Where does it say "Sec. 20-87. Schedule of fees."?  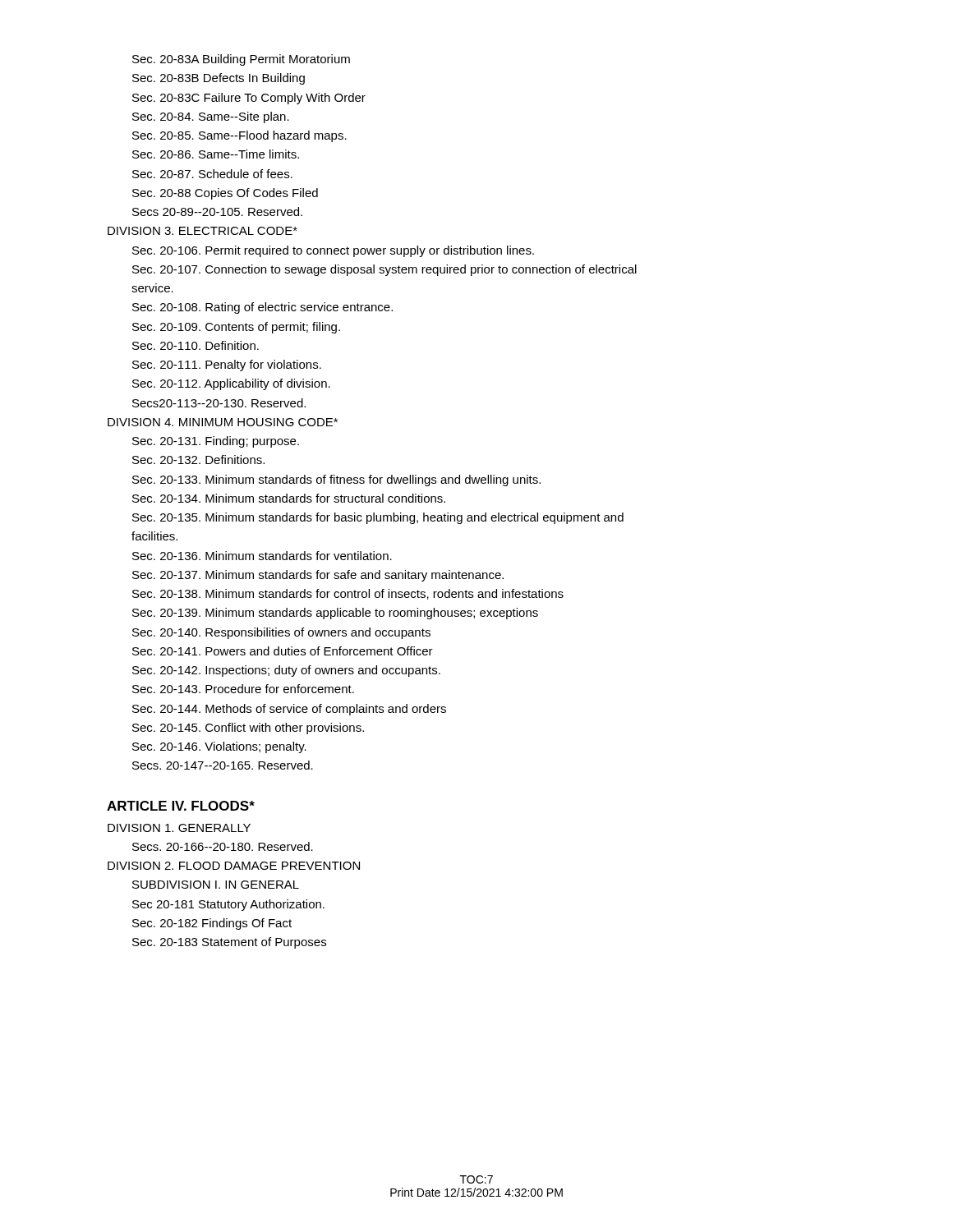[x=212, y=173]
